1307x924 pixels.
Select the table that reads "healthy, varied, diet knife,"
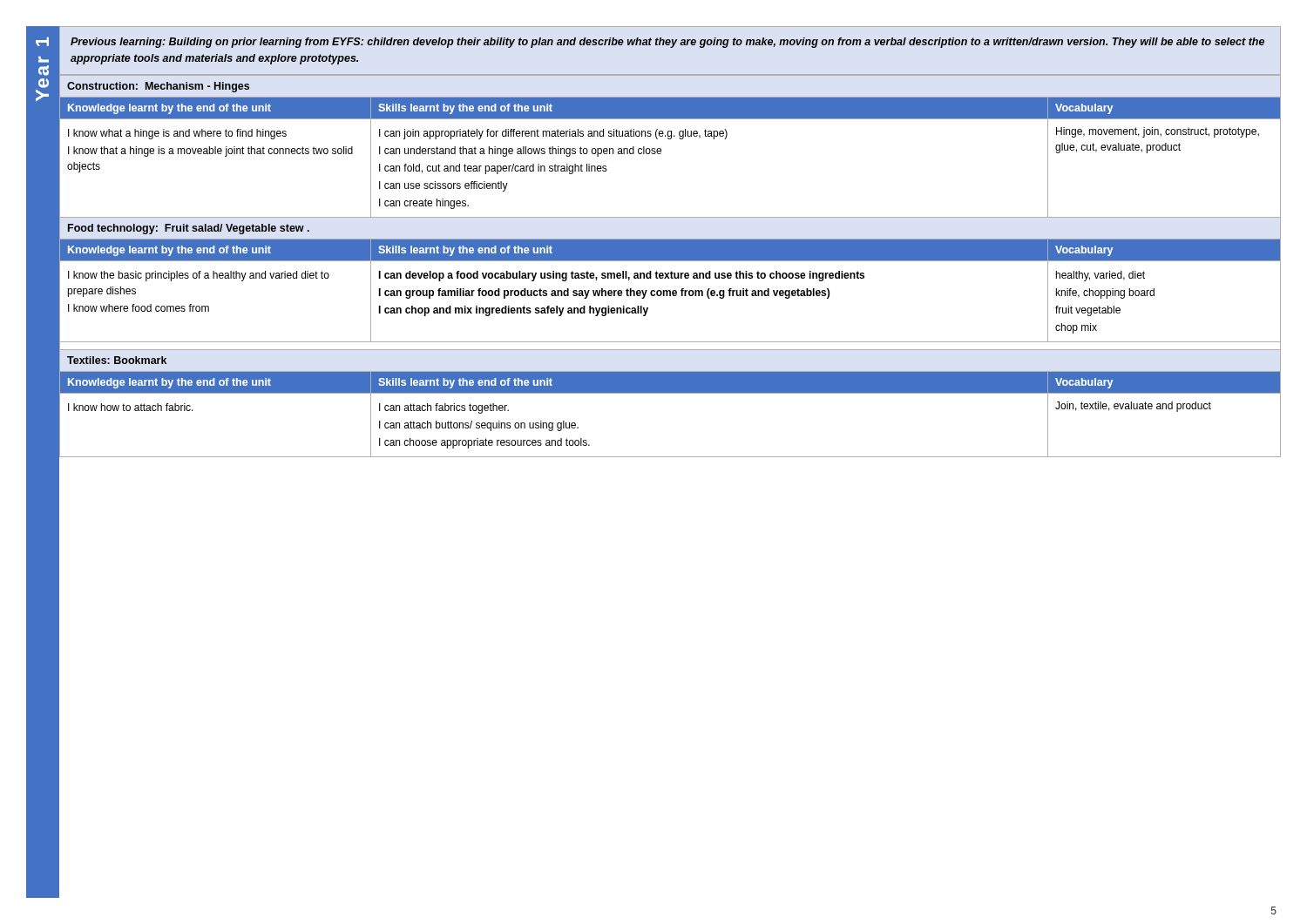click(x=670, y=266)
